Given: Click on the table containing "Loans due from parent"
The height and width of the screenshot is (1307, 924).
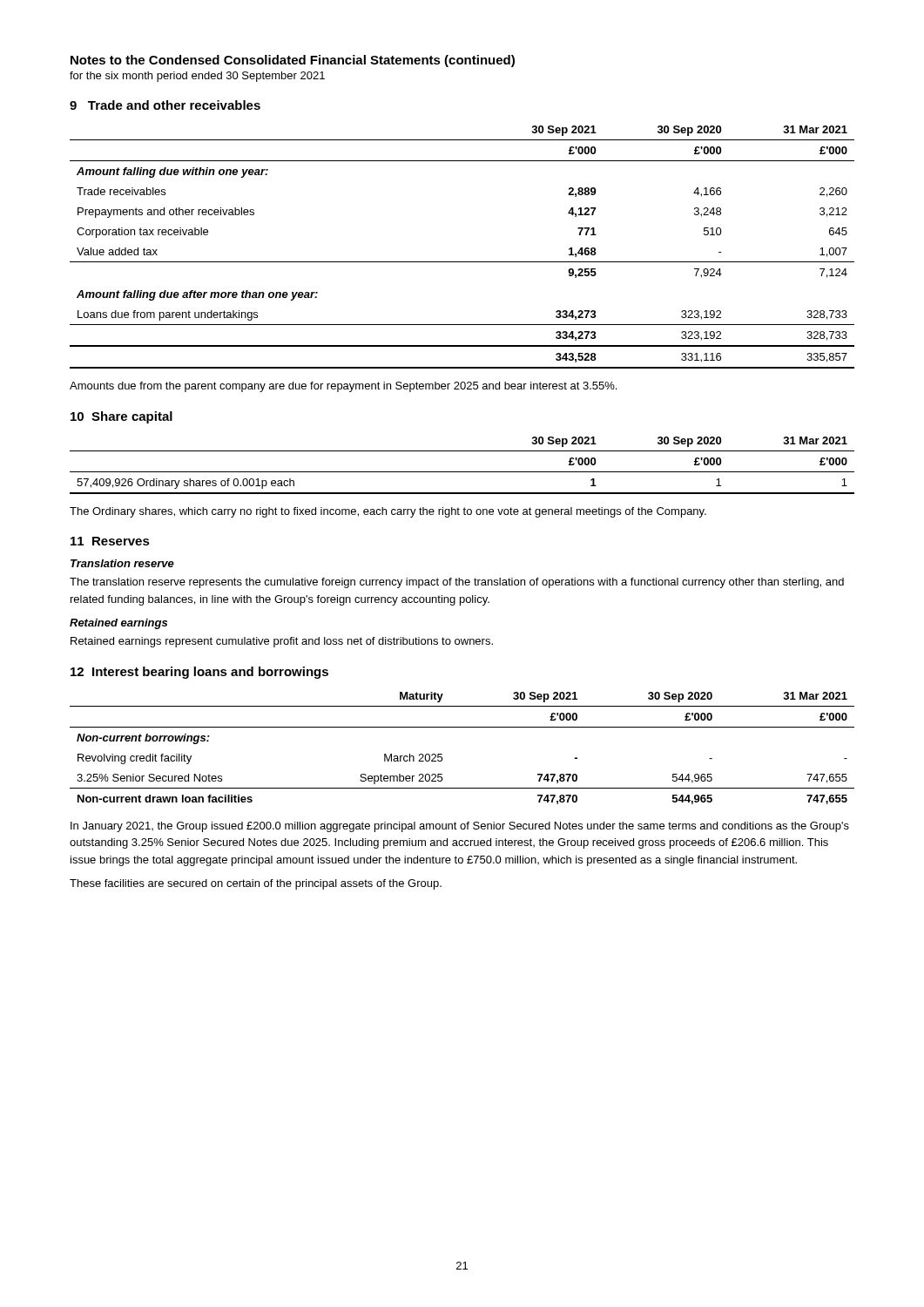Looking at the screenshot, I should coord(462,244).
